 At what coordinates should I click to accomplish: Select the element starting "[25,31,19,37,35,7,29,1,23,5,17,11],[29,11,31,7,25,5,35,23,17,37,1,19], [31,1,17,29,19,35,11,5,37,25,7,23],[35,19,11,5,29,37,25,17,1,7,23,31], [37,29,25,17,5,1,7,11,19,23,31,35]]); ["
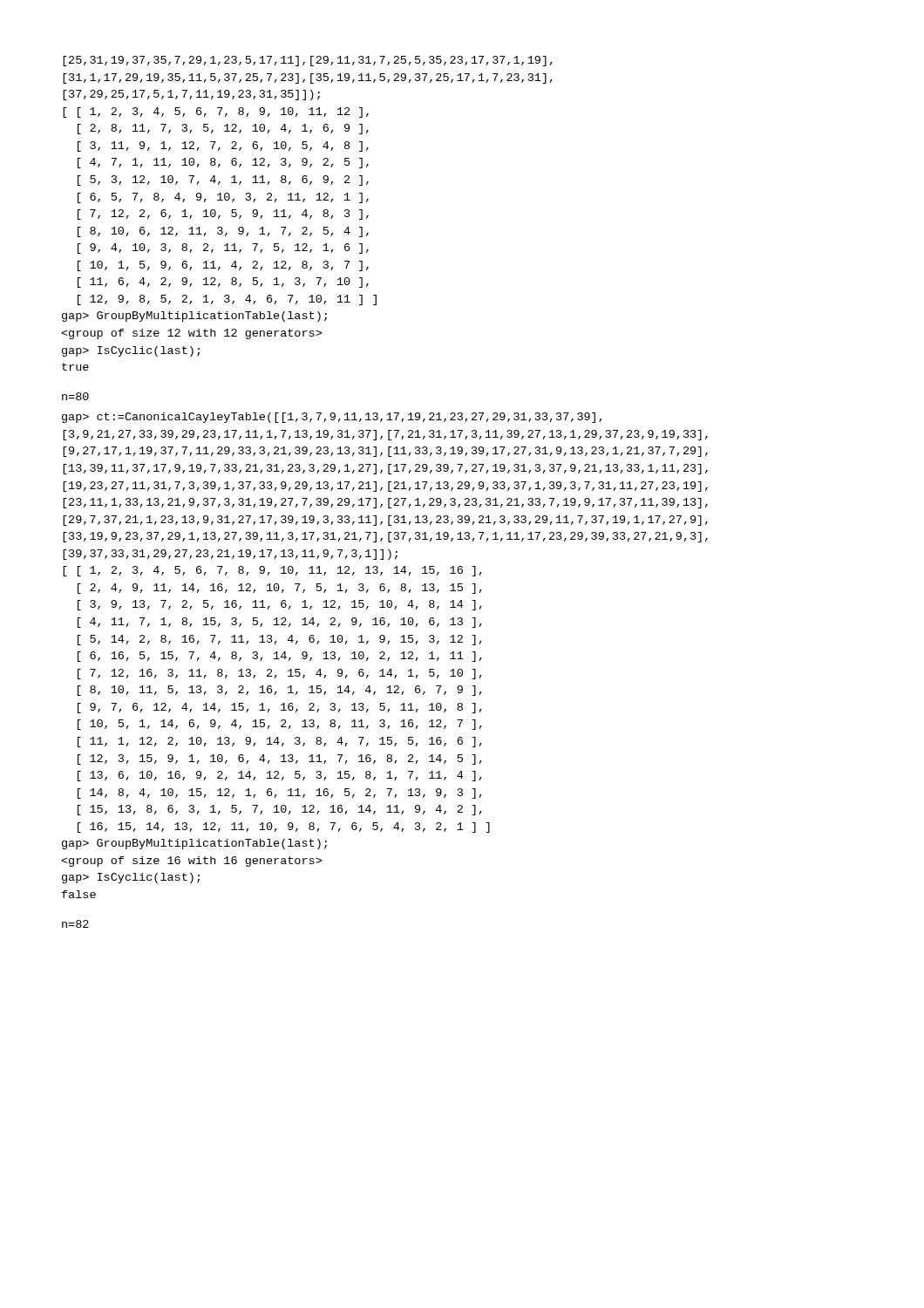pos(308,214)
